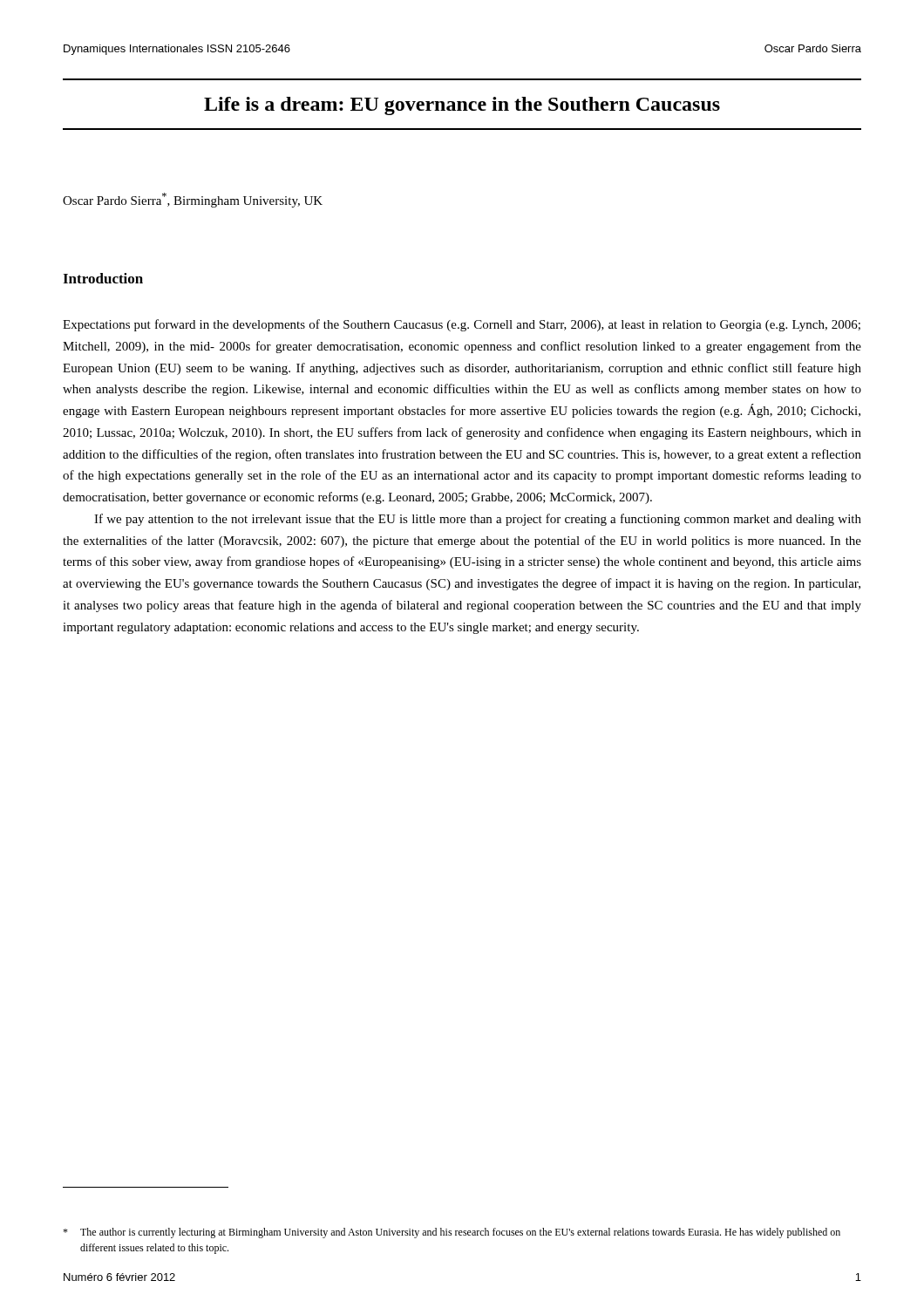The width and height of the screenshot is (924, 1308).
Task: Select the text containing "Oscar Pardo Sierra*, Birmingham University, UK"
Action: [x=193, y=199]
